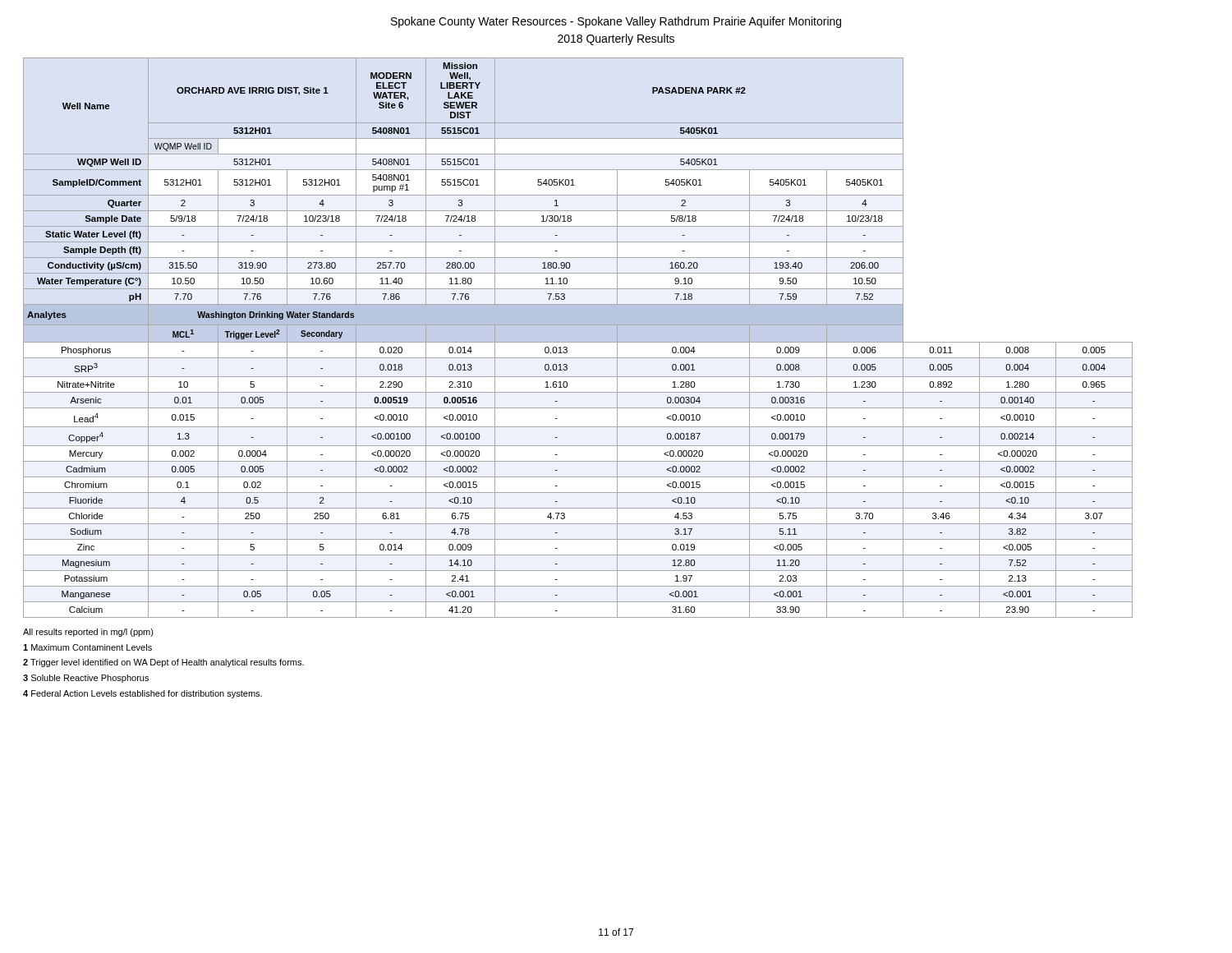
Task: Locate the title containing "Spokane County Water Resources - Spokane Valley Rathdrum"
Action: tap(616, 30)
